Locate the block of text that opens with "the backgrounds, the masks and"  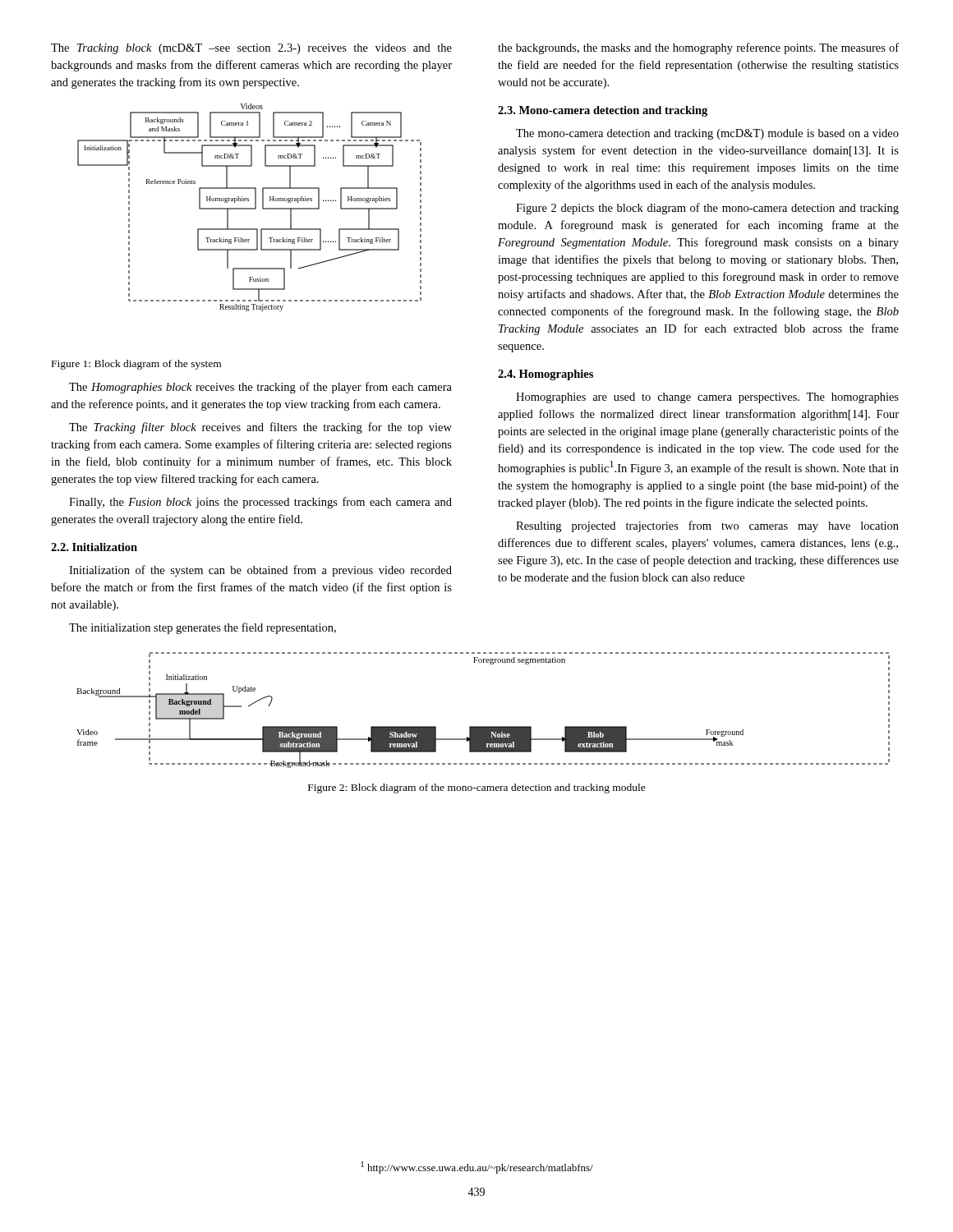[x=698, y=65]
